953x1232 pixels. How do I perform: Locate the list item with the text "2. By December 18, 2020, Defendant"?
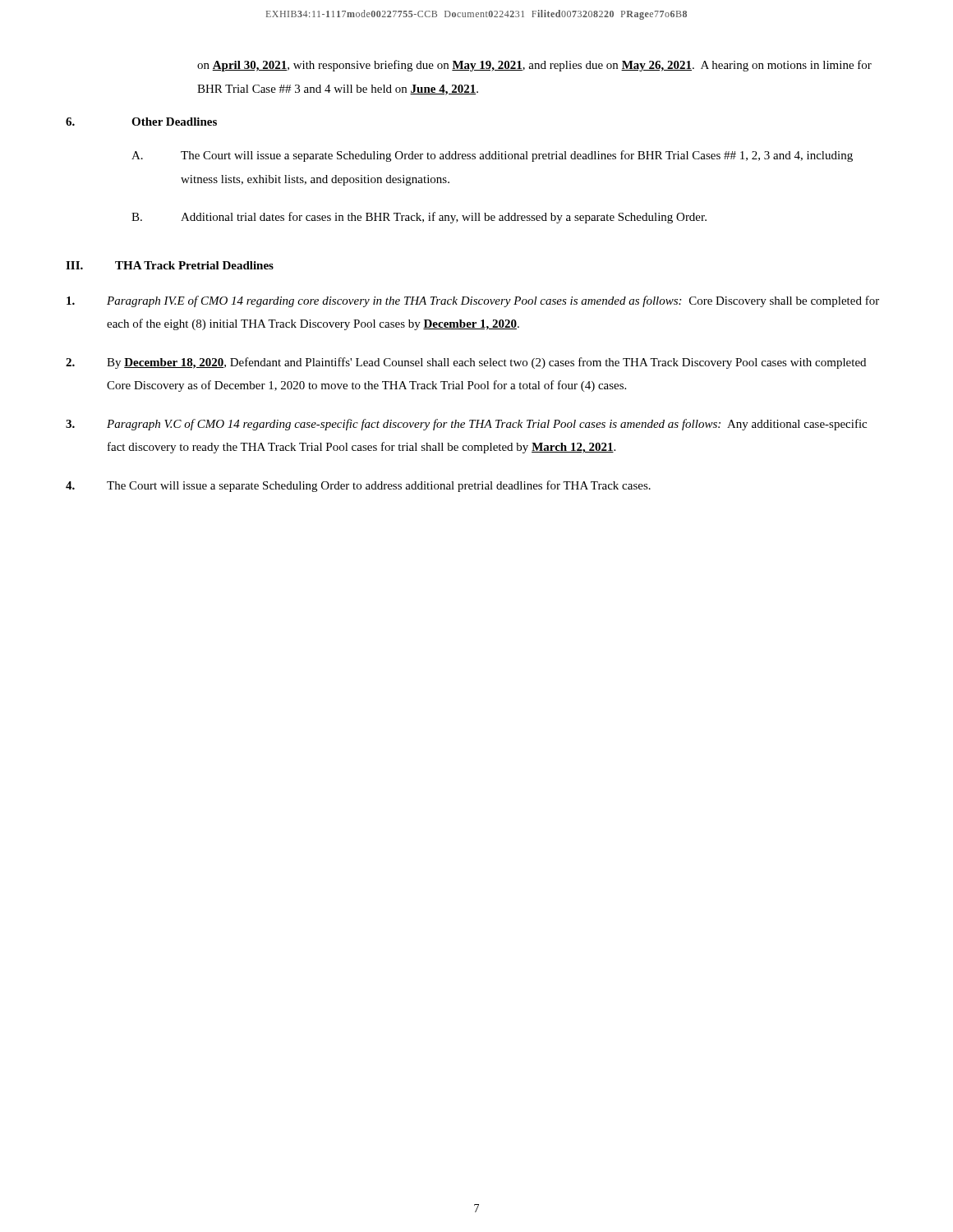[x=476, y=374]
